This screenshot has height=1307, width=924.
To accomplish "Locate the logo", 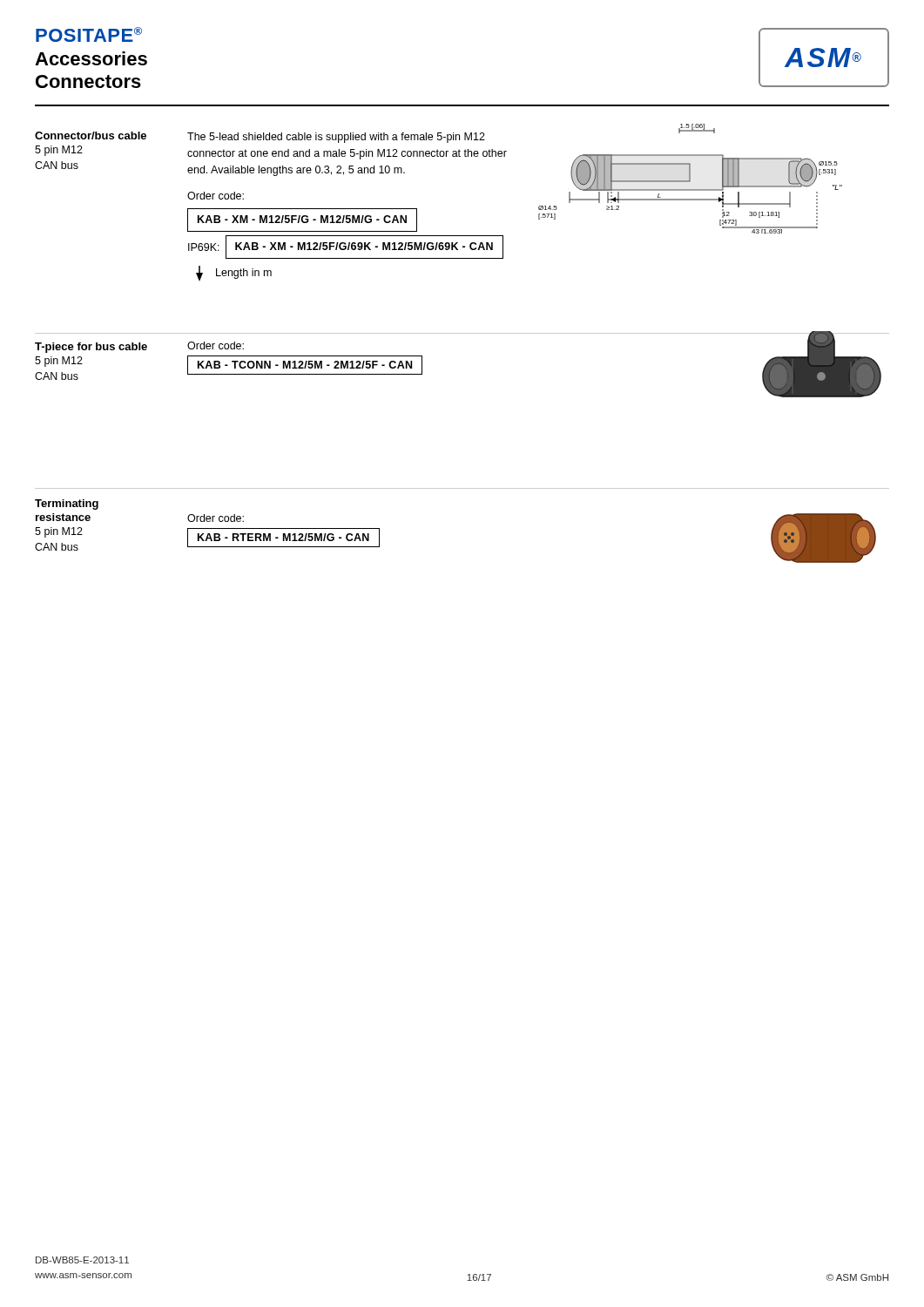I will click(x=824, y=58).
